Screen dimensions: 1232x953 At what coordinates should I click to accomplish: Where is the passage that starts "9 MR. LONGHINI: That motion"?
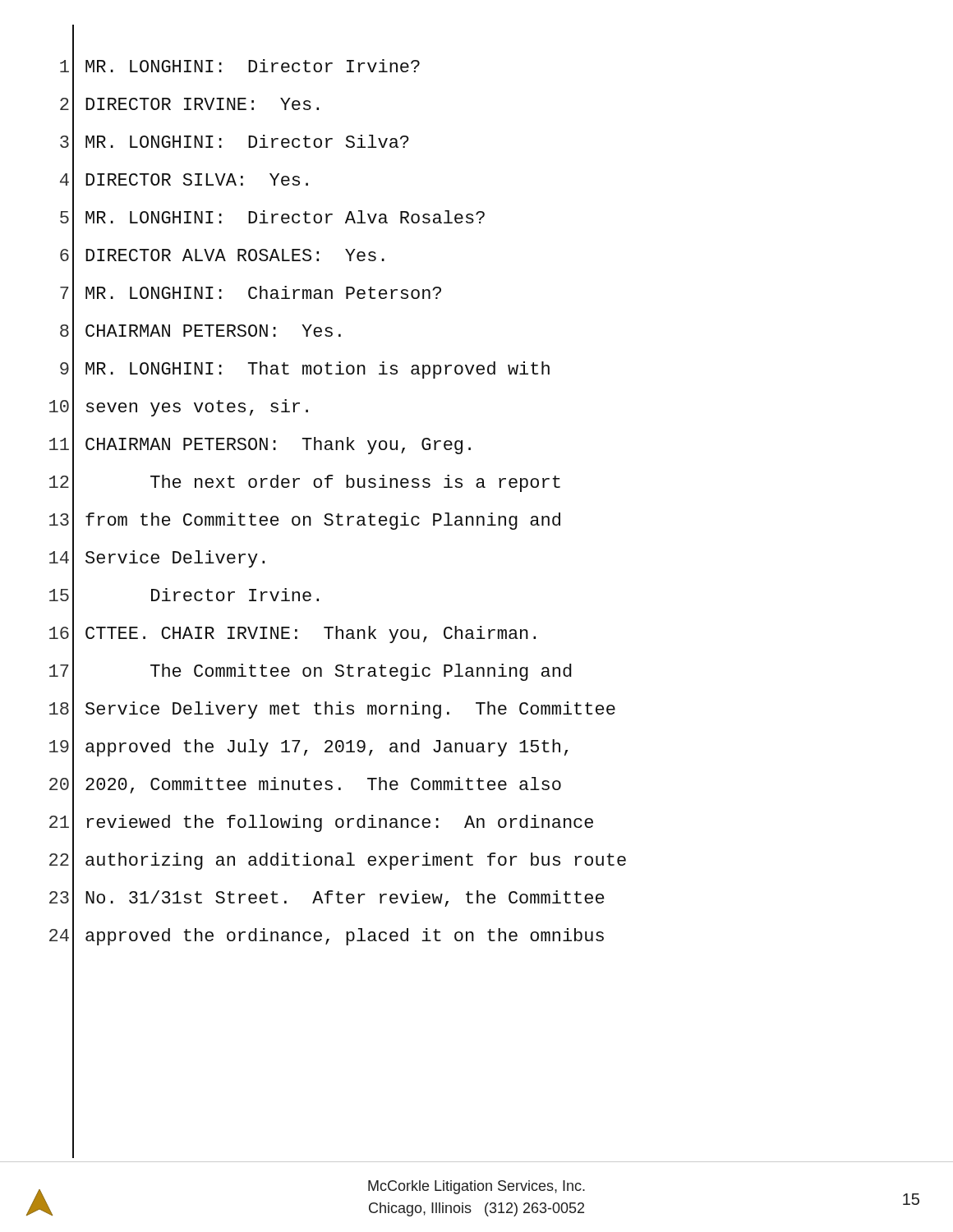click(464, 370)
